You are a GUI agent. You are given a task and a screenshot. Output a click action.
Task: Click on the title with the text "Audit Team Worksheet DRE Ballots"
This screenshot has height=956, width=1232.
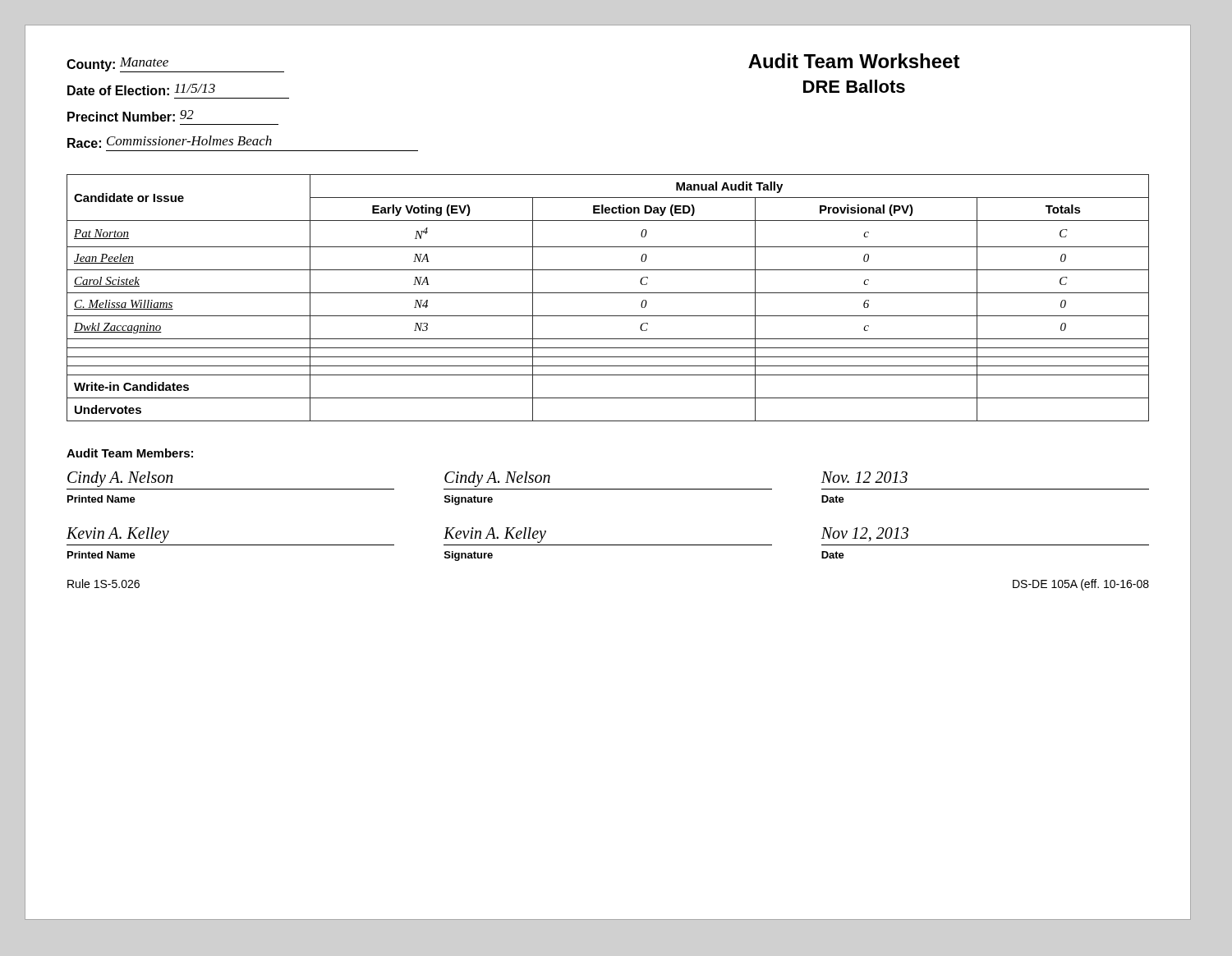854,74
